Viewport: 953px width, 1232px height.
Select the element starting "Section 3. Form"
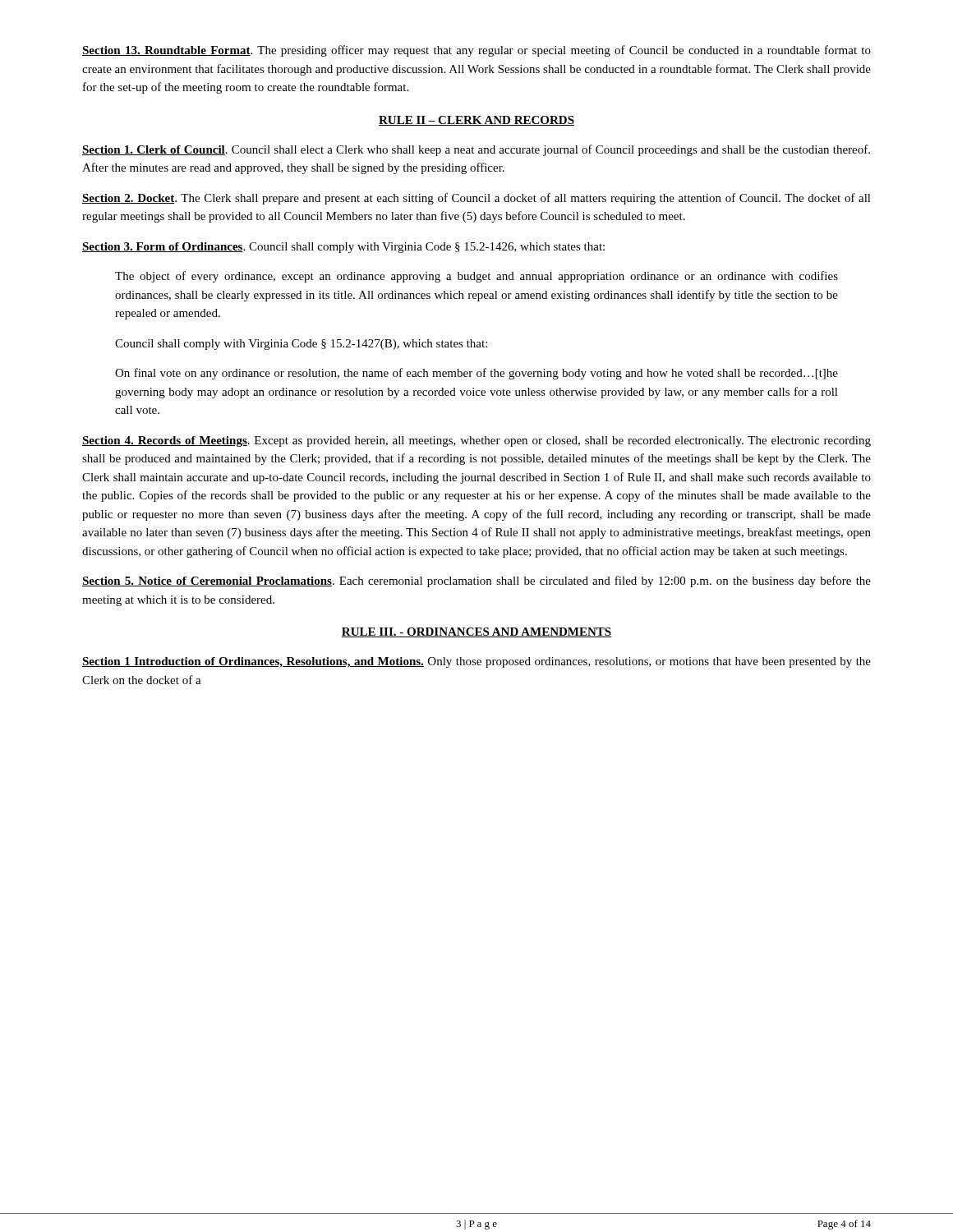344,246
